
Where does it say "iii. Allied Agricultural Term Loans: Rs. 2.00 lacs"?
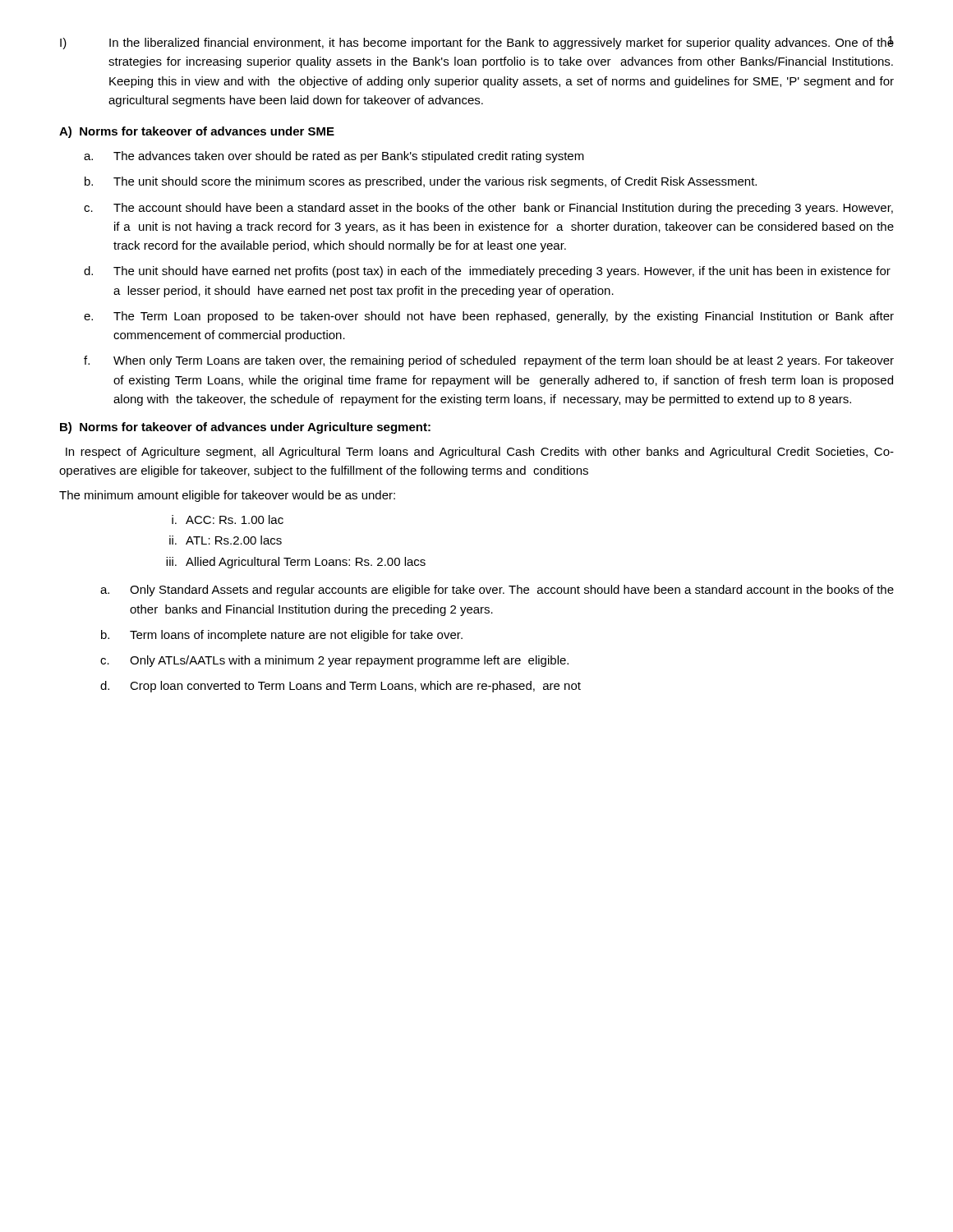296,563
